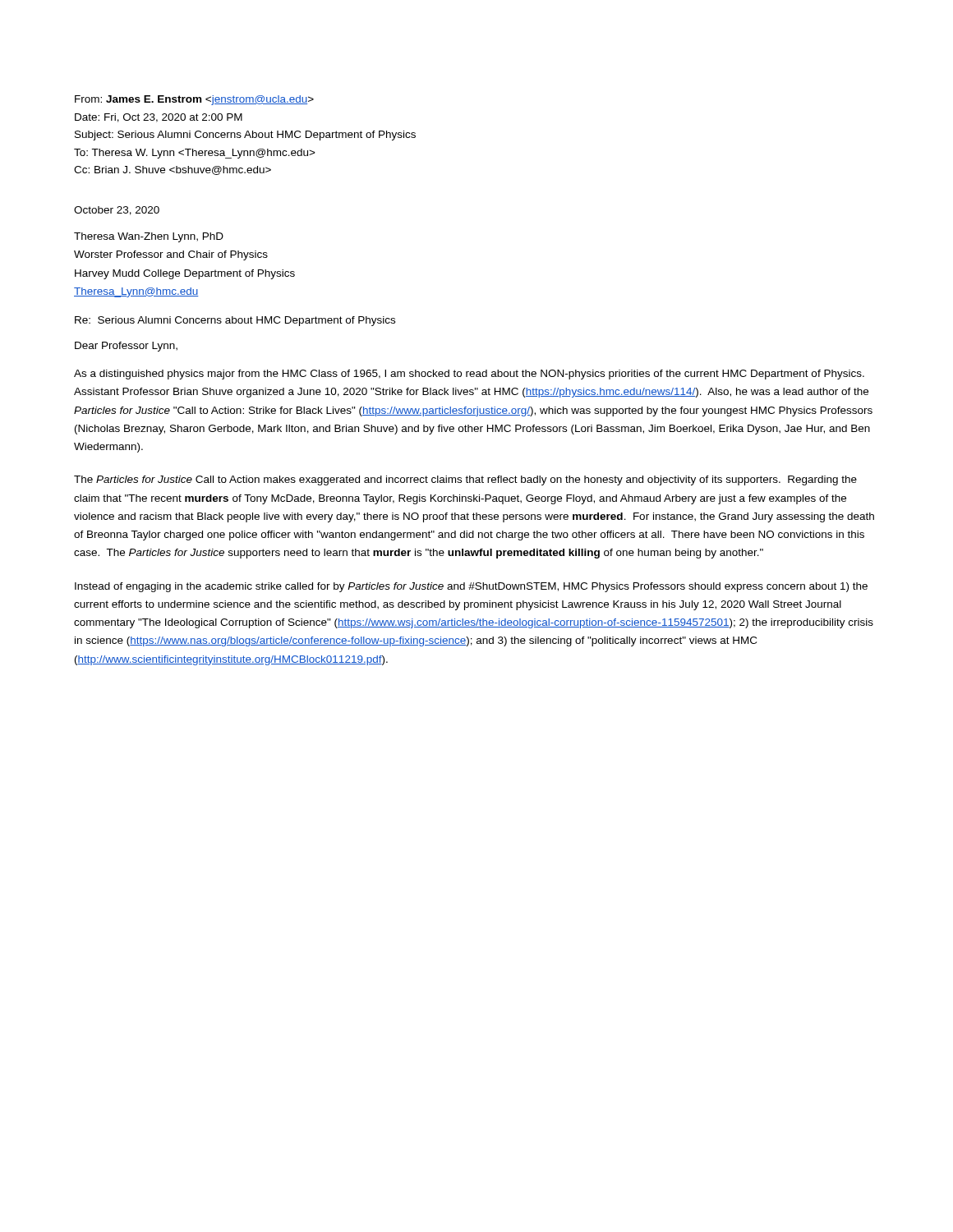953x1232 pixels.
Task: Select the text with the text "October 23, 2020"
Action: coord(117,210)
